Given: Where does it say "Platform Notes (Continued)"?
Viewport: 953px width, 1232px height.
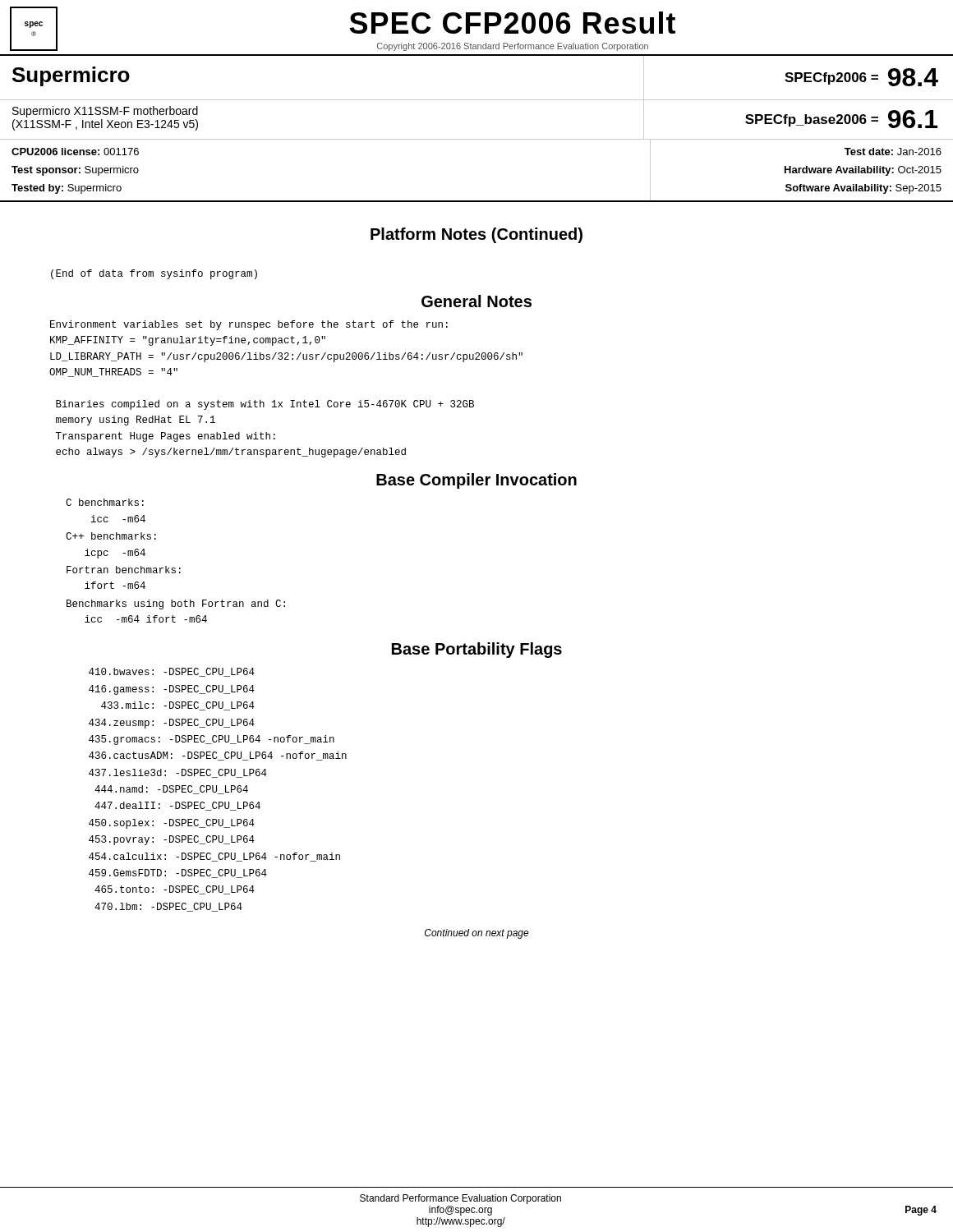Looking at the screenshot, I should pyautogui.click(x=476, y=234).
